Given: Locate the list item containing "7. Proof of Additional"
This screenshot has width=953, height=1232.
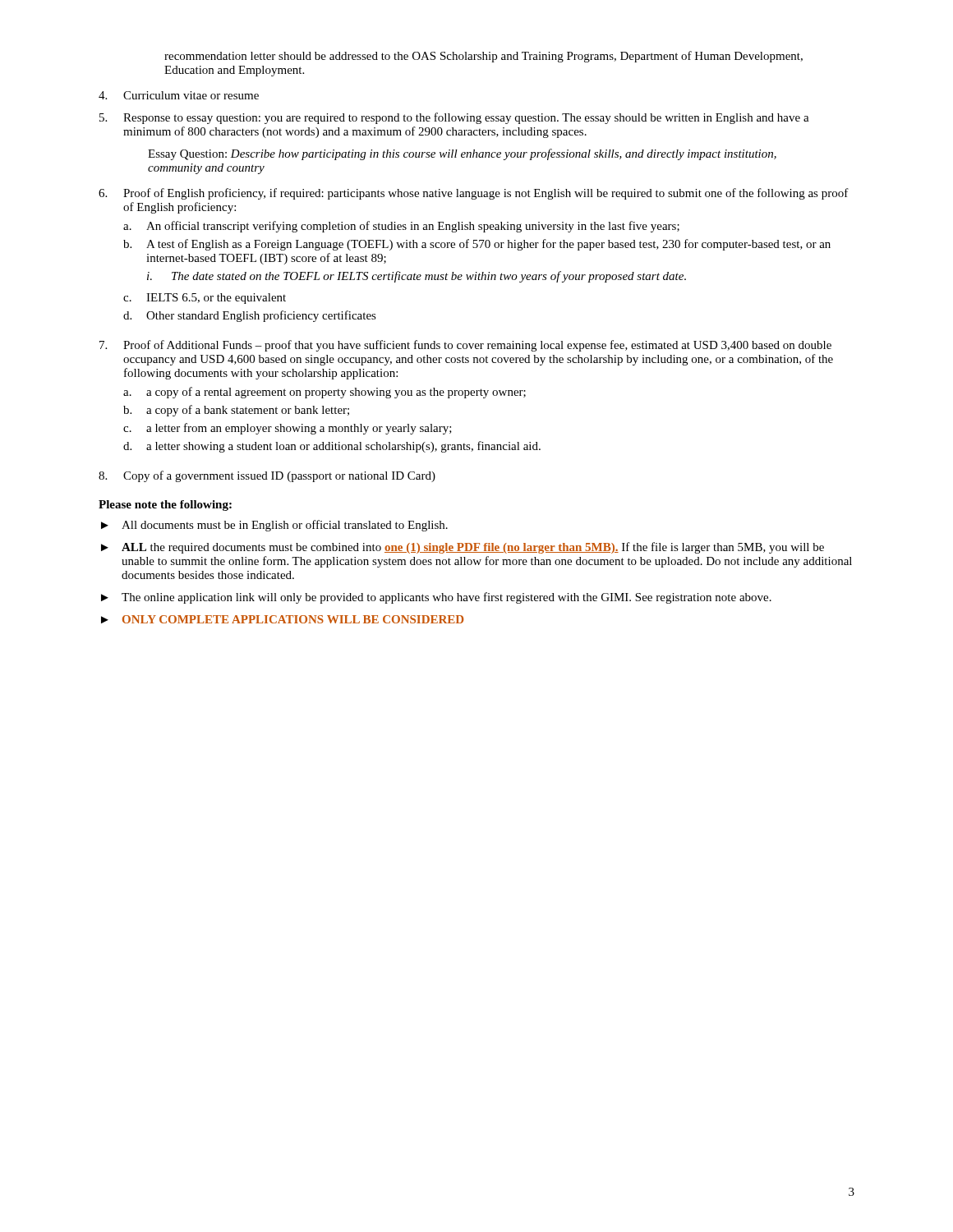Looking at the screenshot, I should tap(476, 402).
